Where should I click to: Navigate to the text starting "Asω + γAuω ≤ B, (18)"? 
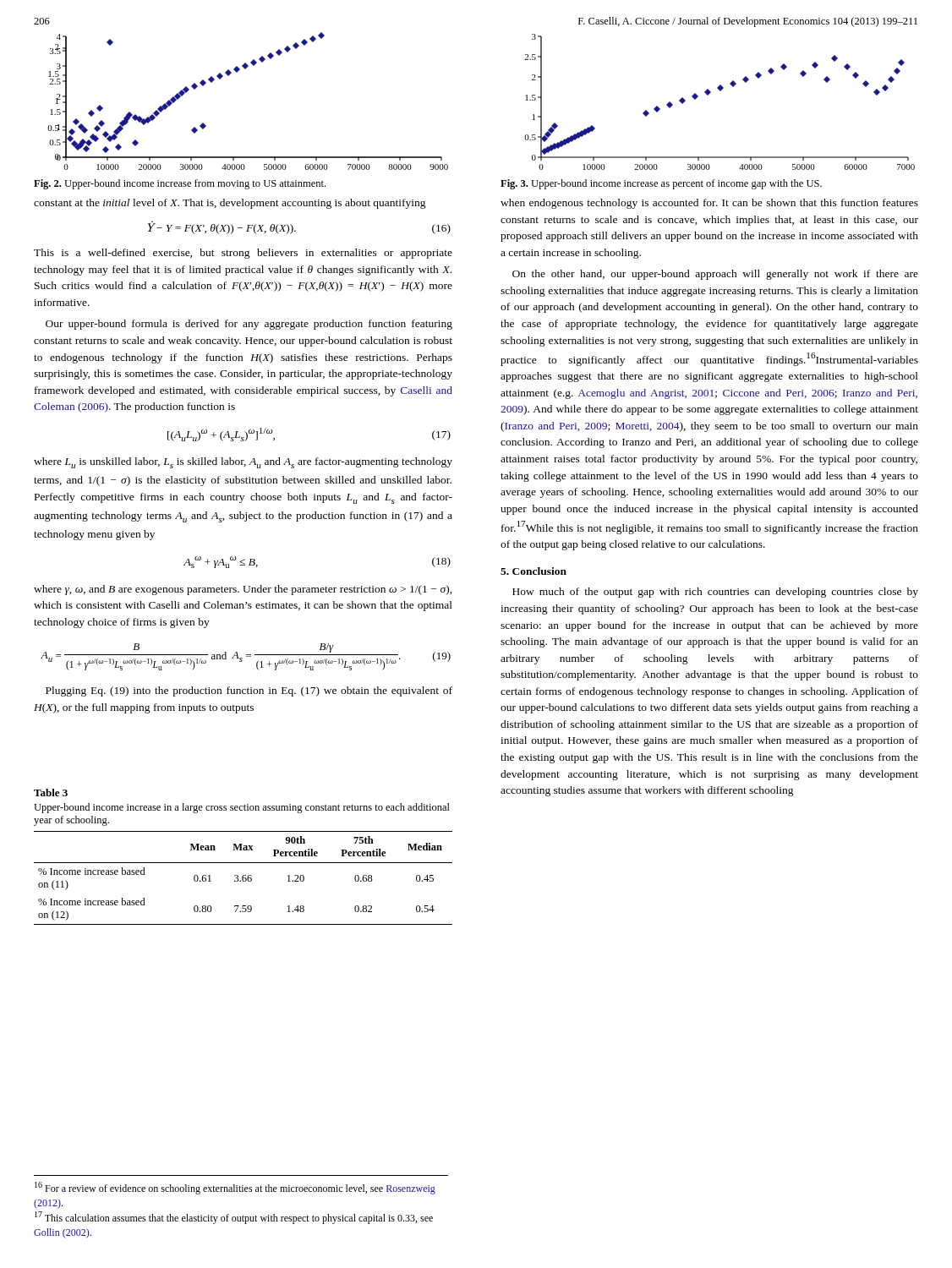click(243, 561)
